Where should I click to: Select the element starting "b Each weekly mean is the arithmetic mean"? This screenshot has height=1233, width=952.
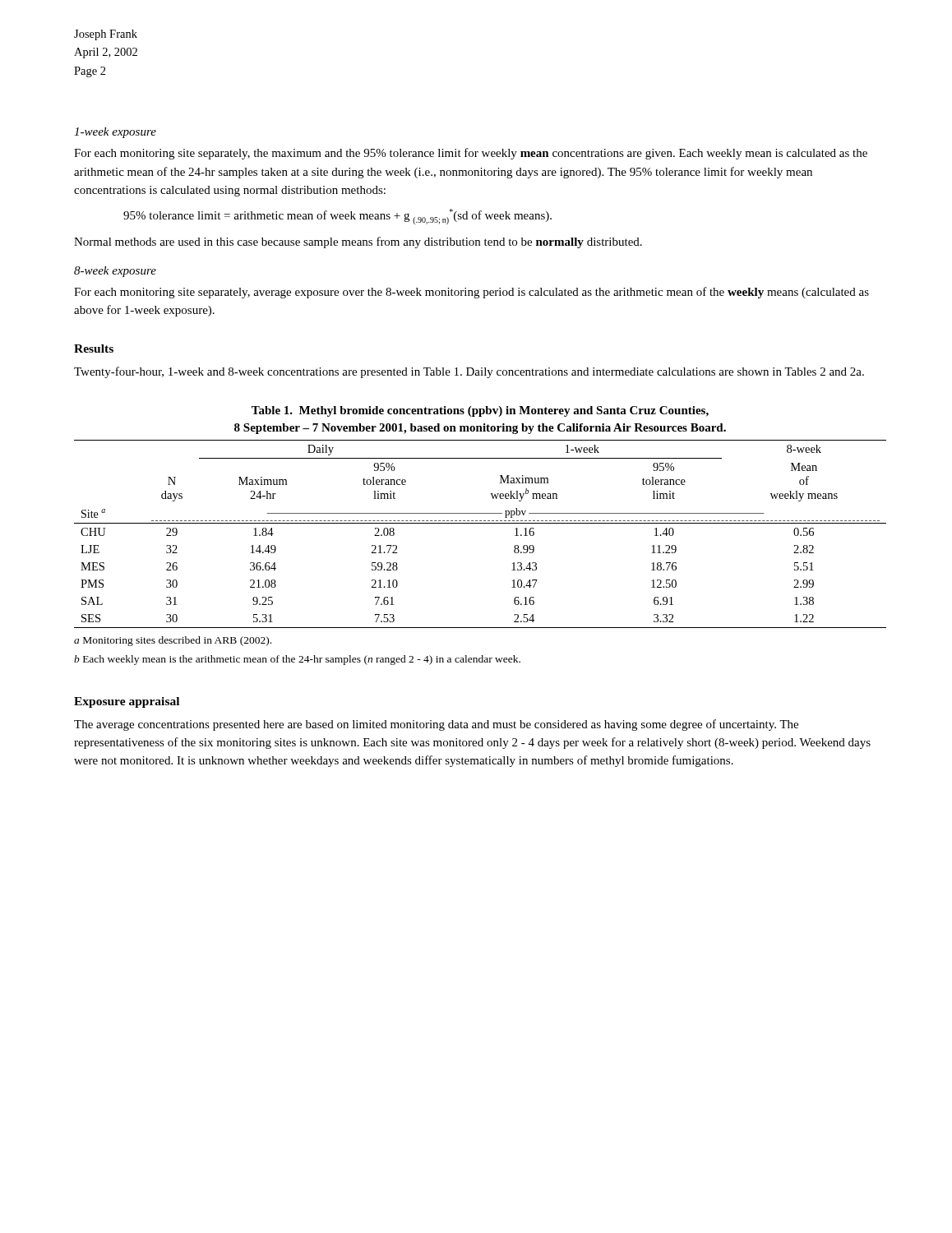tap(298, 659)
